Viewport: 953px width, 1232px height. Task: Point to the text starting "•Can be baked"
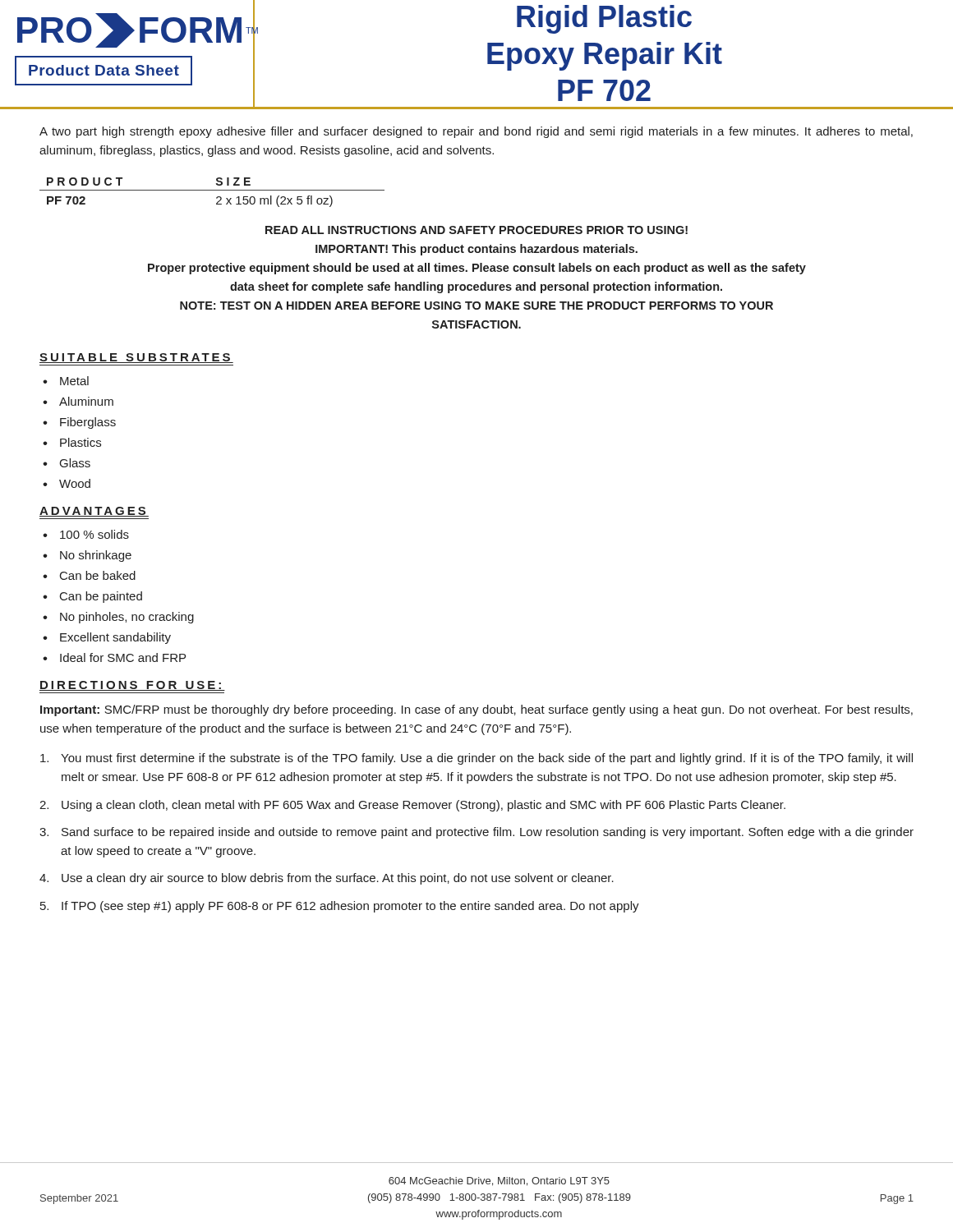pos(89,575)
